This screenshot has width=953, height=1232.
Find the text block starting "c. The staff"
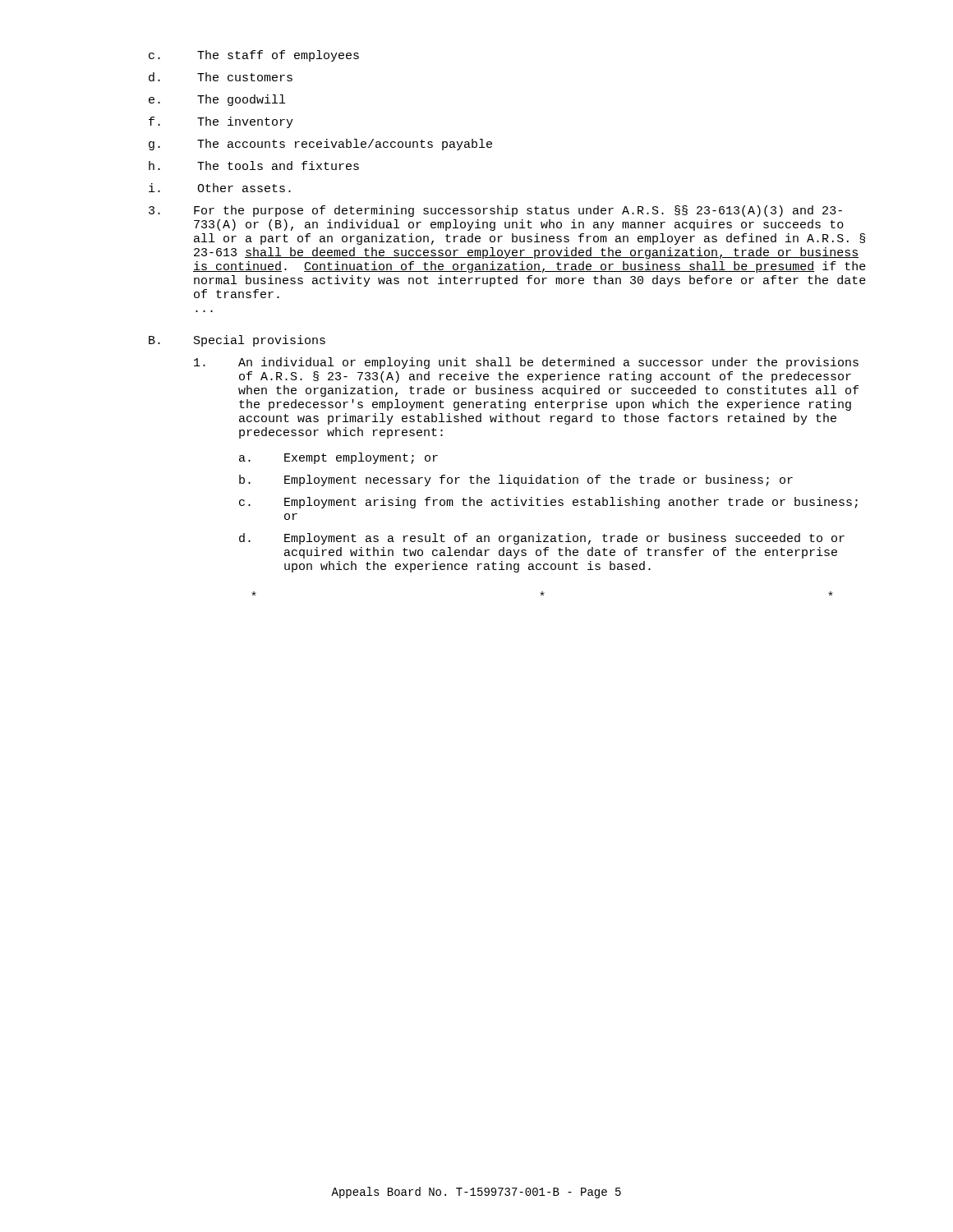pos(254,56)
